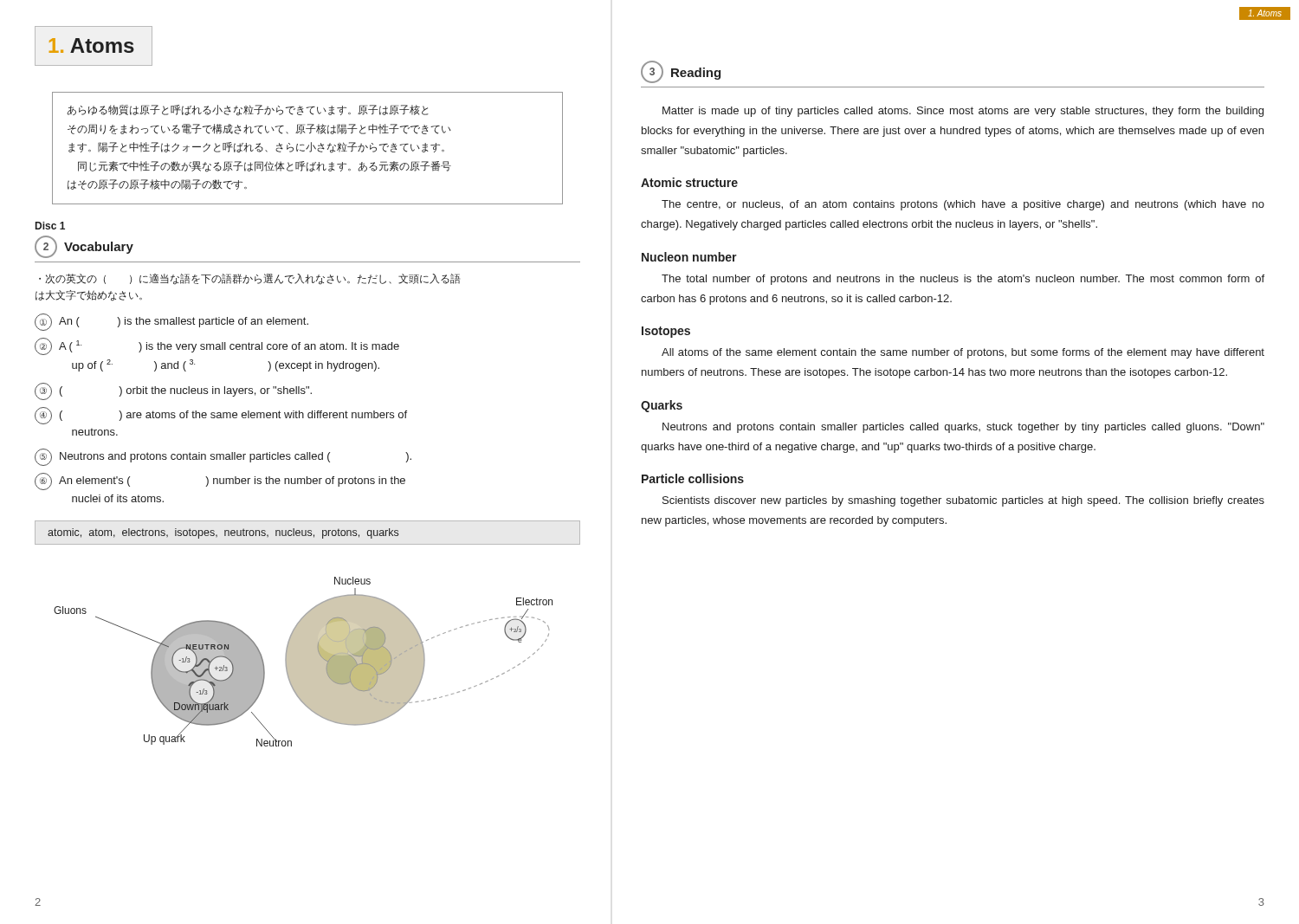
Task: Navigate to the element starting "Particle collisions"
Action: pyautogui.click(x=692, y=479)
